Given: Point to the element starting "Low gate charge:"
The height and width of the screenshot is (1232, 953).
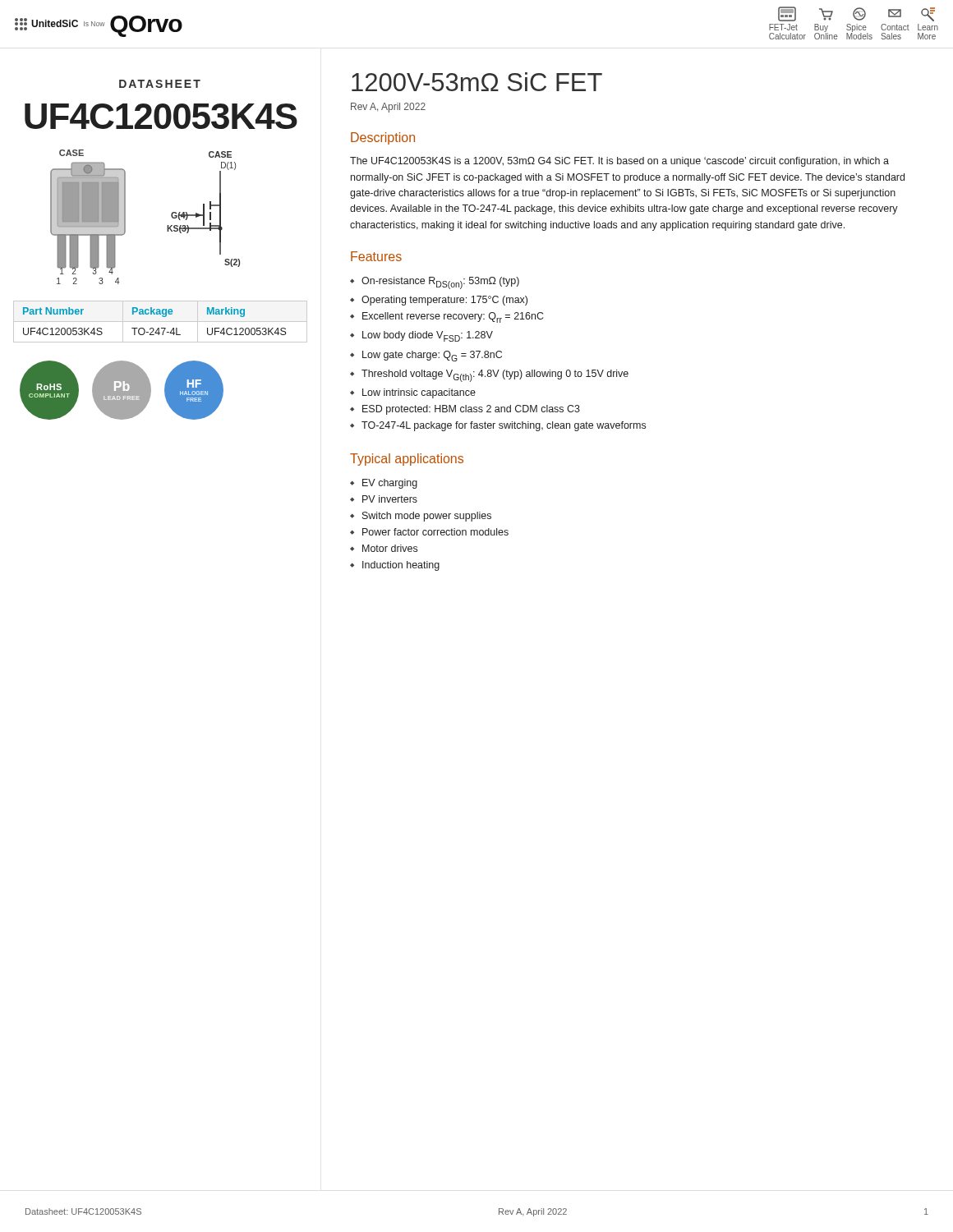Looking at the screenshot, I should coord(432,356).
